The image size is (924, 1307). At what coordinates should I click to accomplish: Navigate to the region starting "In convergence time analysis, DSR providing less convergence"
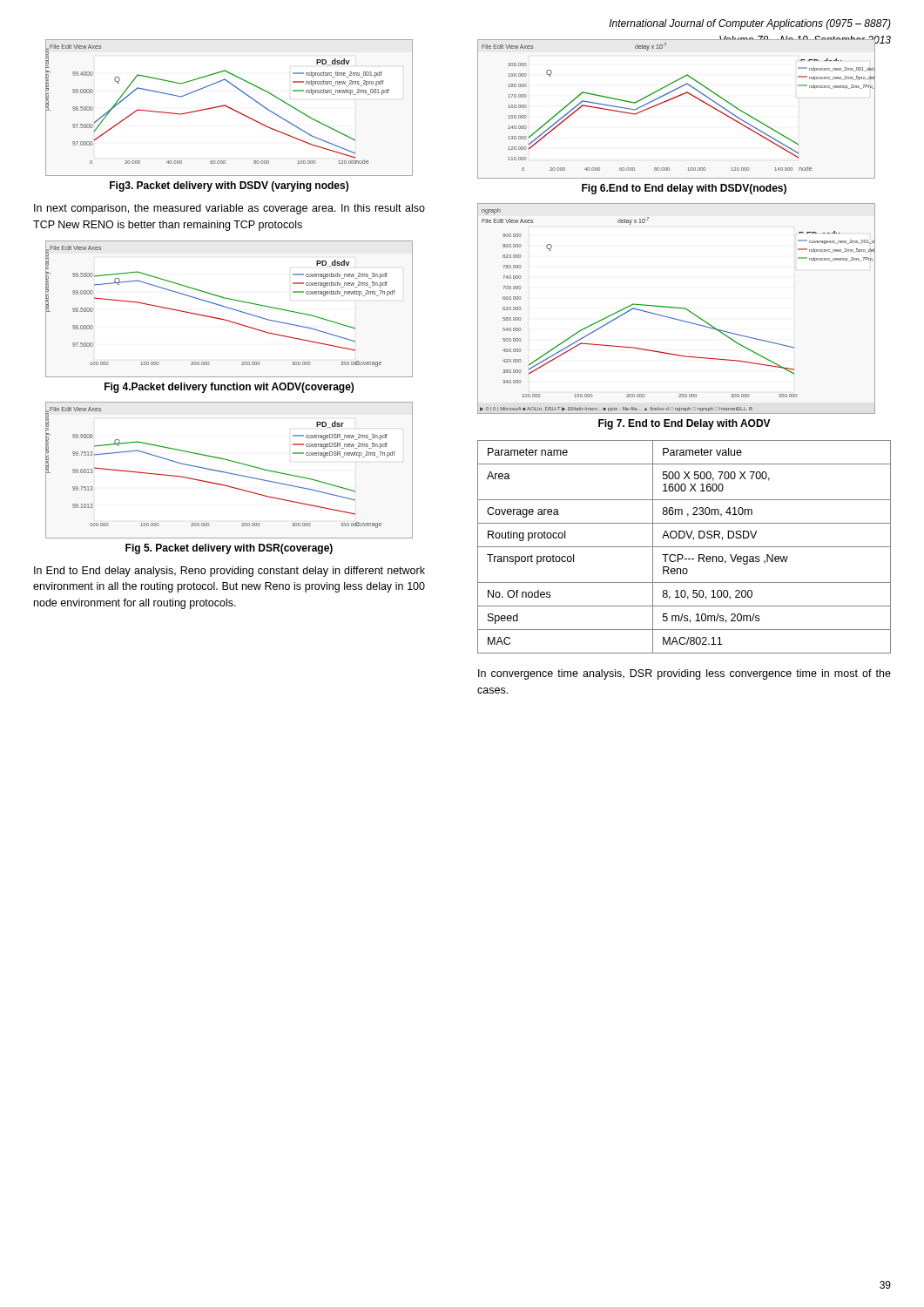pyautogui.click(x=684, y=682)
